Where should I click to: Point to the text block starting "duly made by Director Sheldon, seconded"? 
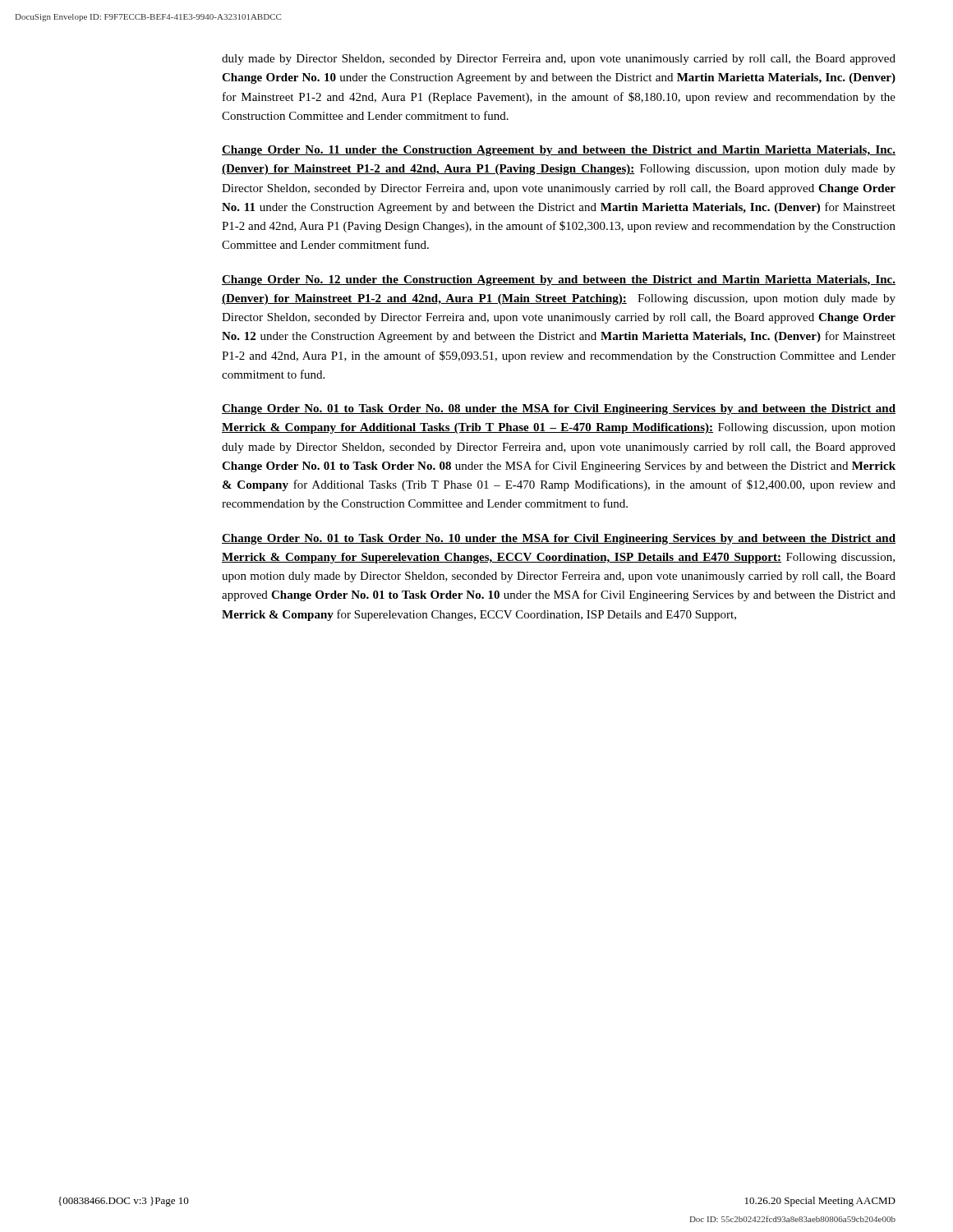click(x=559, y=87)
